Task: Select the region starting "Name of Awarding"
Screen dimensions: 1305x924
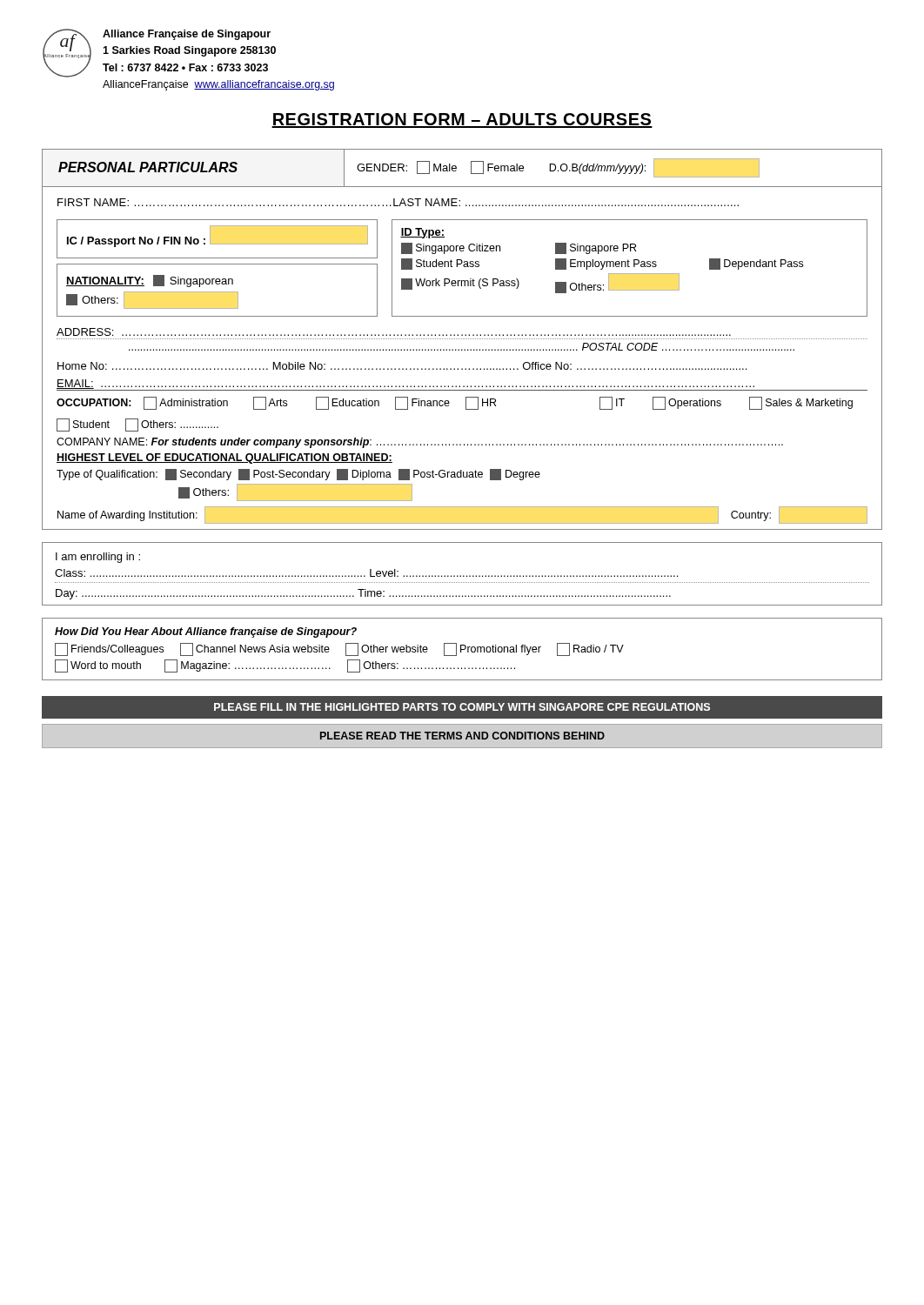Action: click(129, 515)
